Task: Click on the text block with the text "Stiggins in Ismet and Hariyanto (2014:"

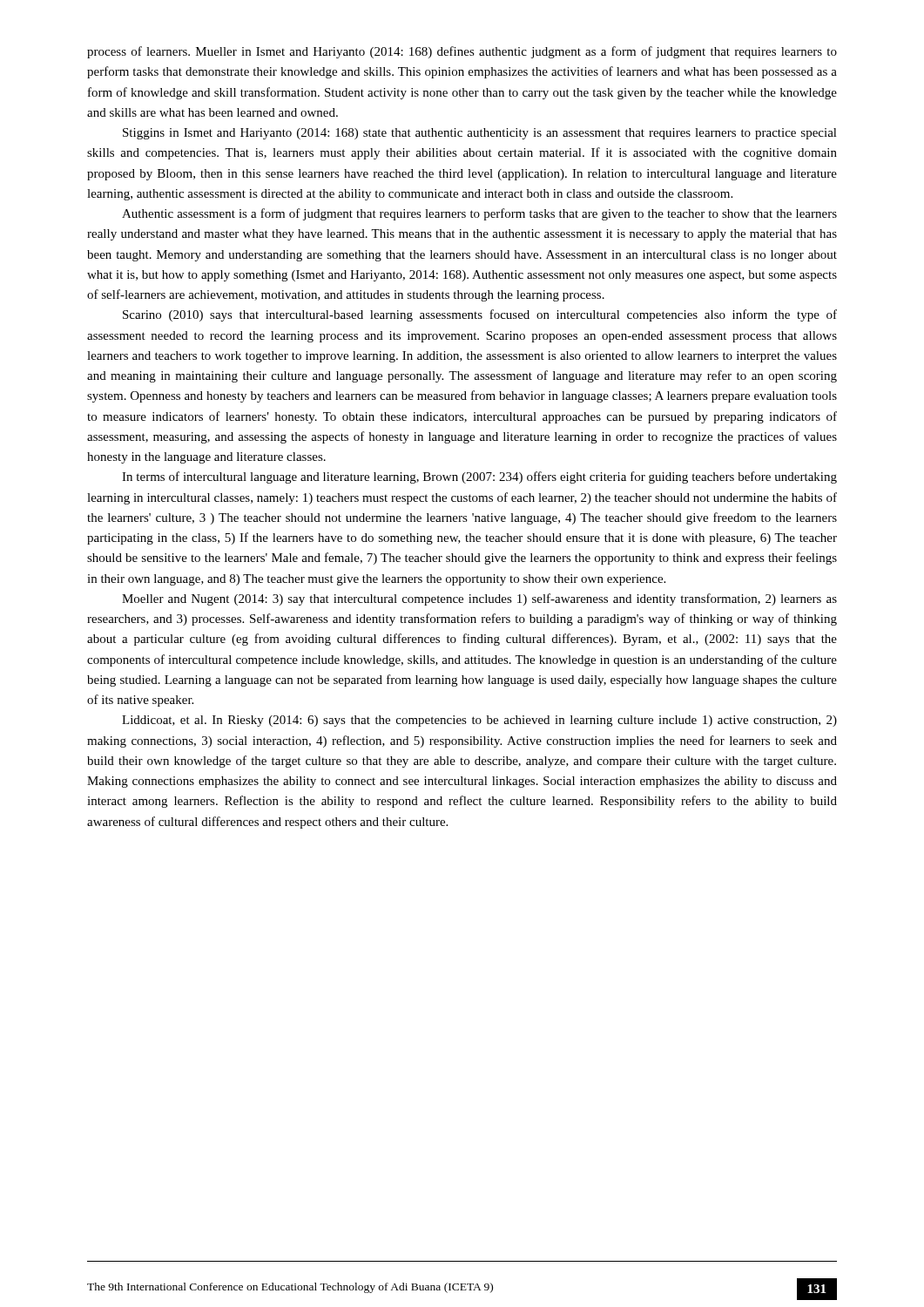Action: (x=462, y=163)
